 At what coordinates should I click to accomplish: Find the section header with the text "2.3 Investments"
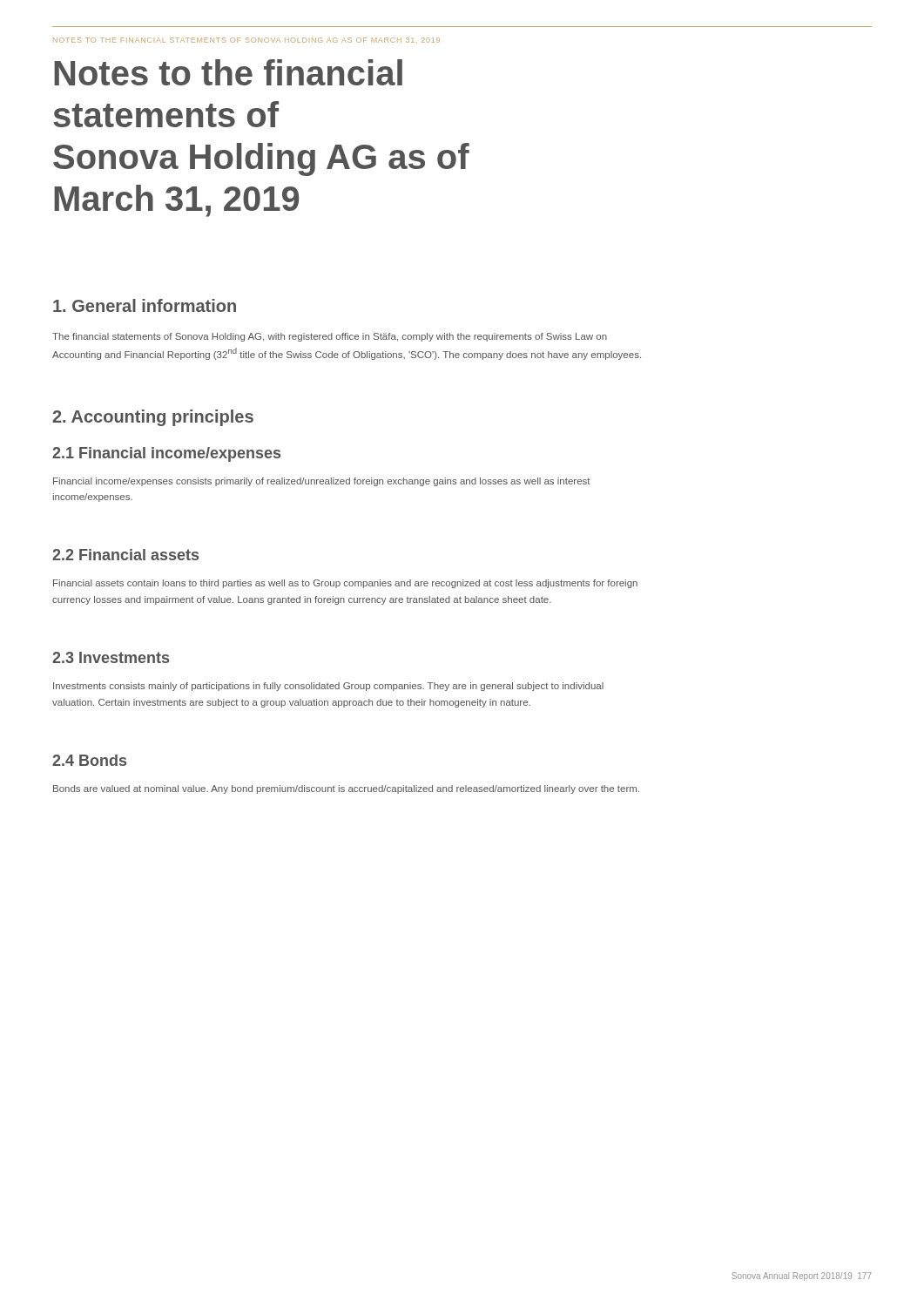(111, 657)
